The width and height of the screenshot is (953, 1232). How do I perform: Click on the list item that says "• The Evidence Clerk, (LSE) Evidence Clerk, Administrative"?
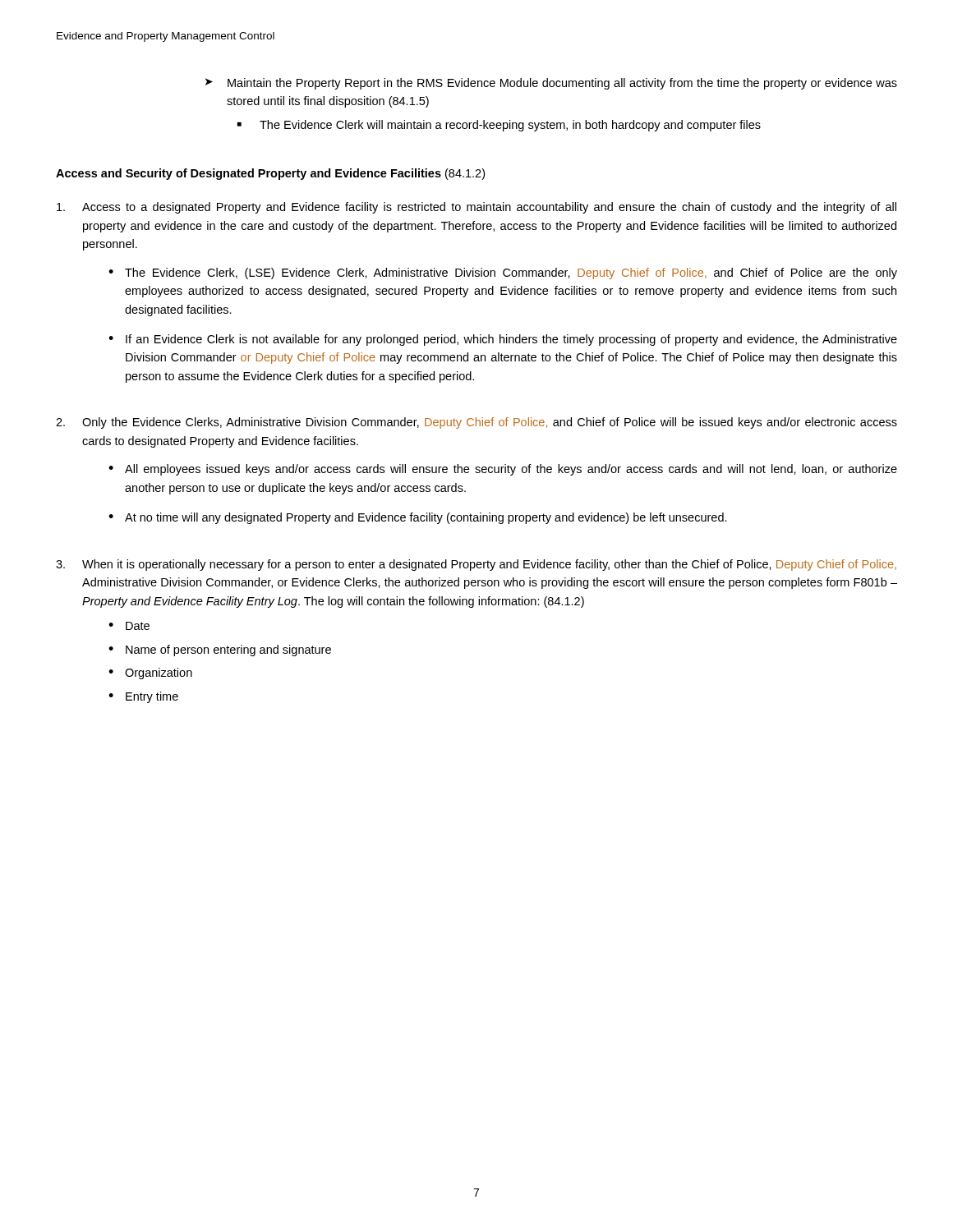tap(503, 291)
